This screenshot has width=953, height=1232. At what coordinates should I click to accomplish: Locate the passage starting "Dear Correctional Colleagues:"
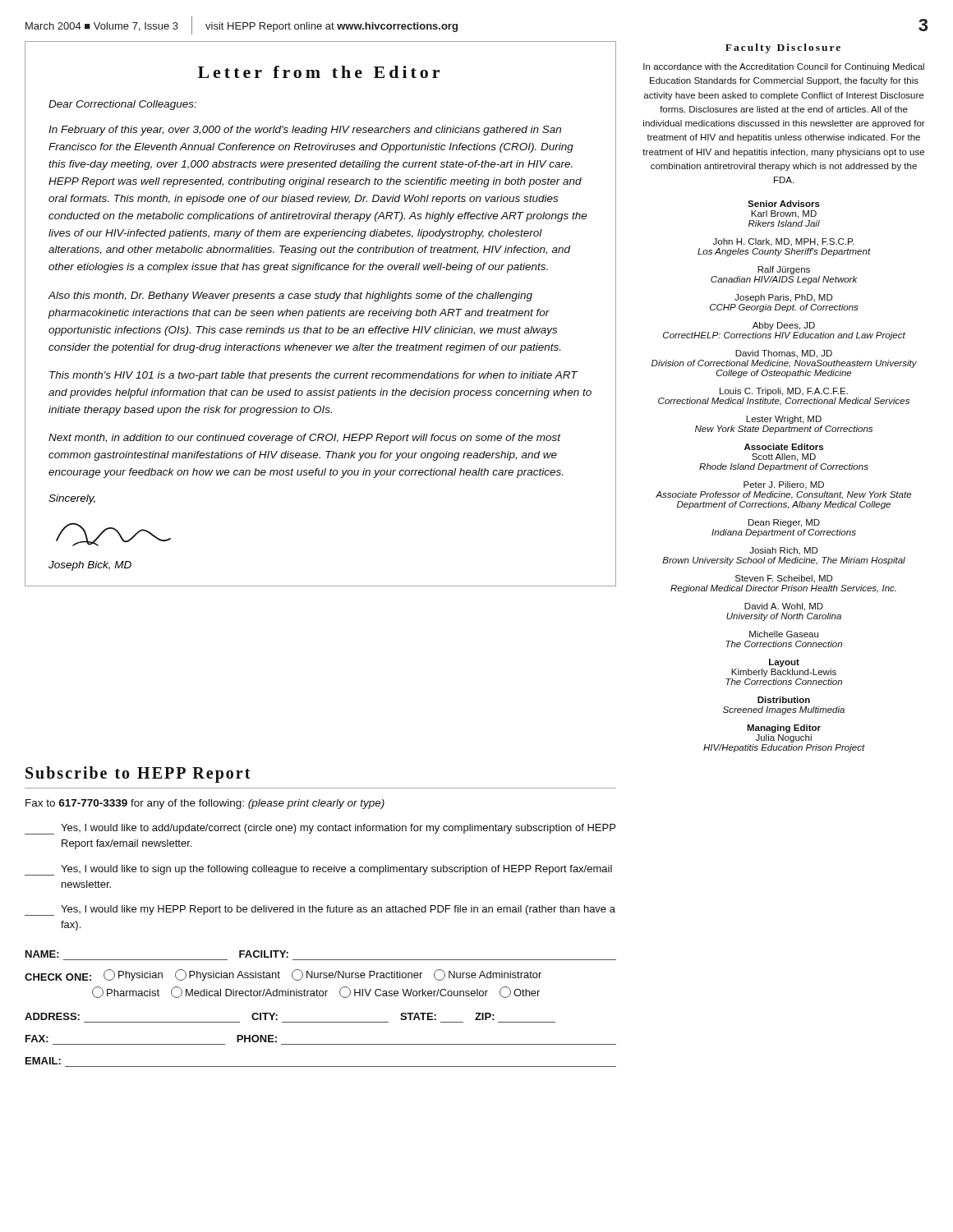click(x=123, y=104)
